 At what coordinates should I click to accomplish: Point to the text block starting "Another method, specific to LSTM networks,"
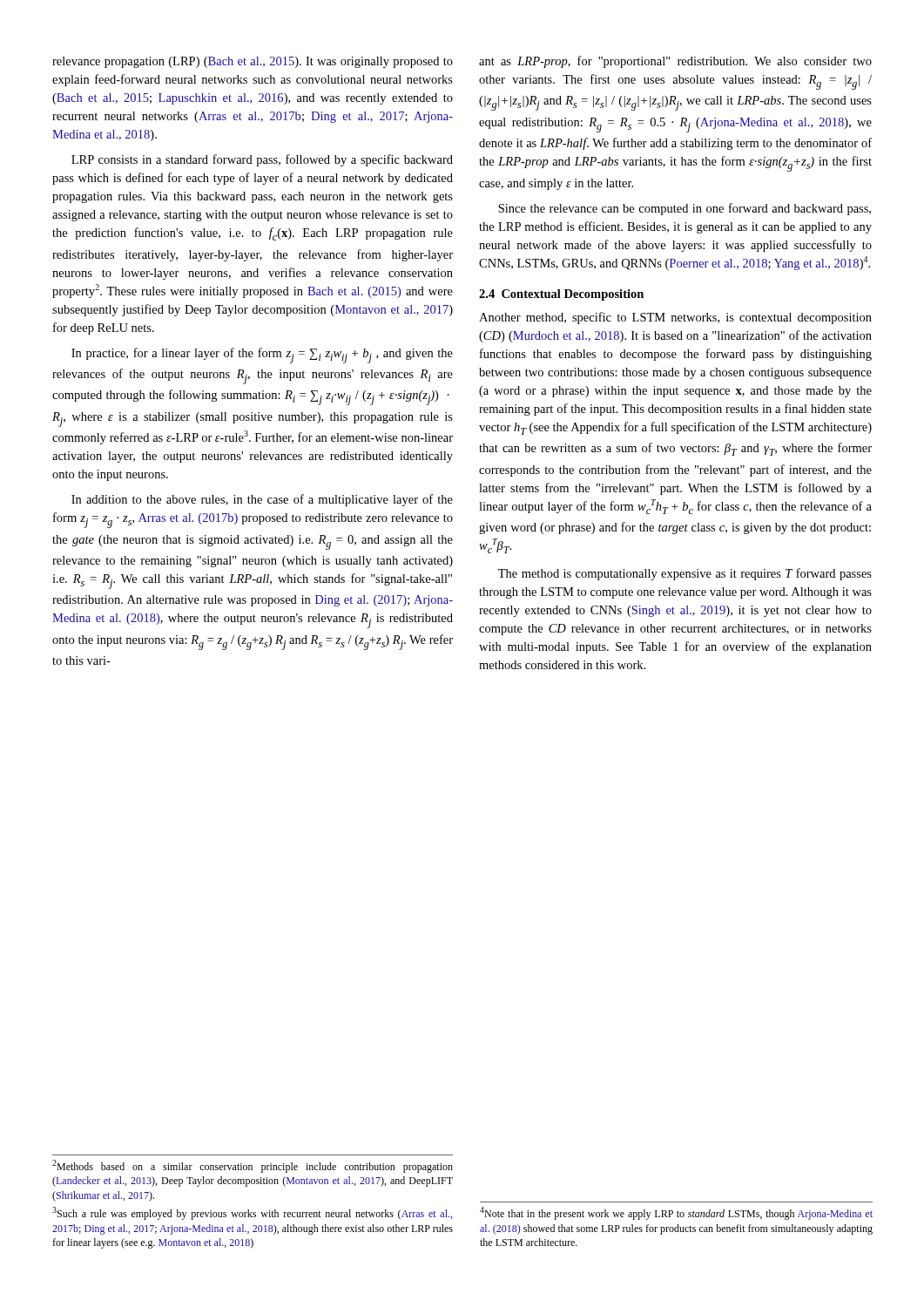675,433
